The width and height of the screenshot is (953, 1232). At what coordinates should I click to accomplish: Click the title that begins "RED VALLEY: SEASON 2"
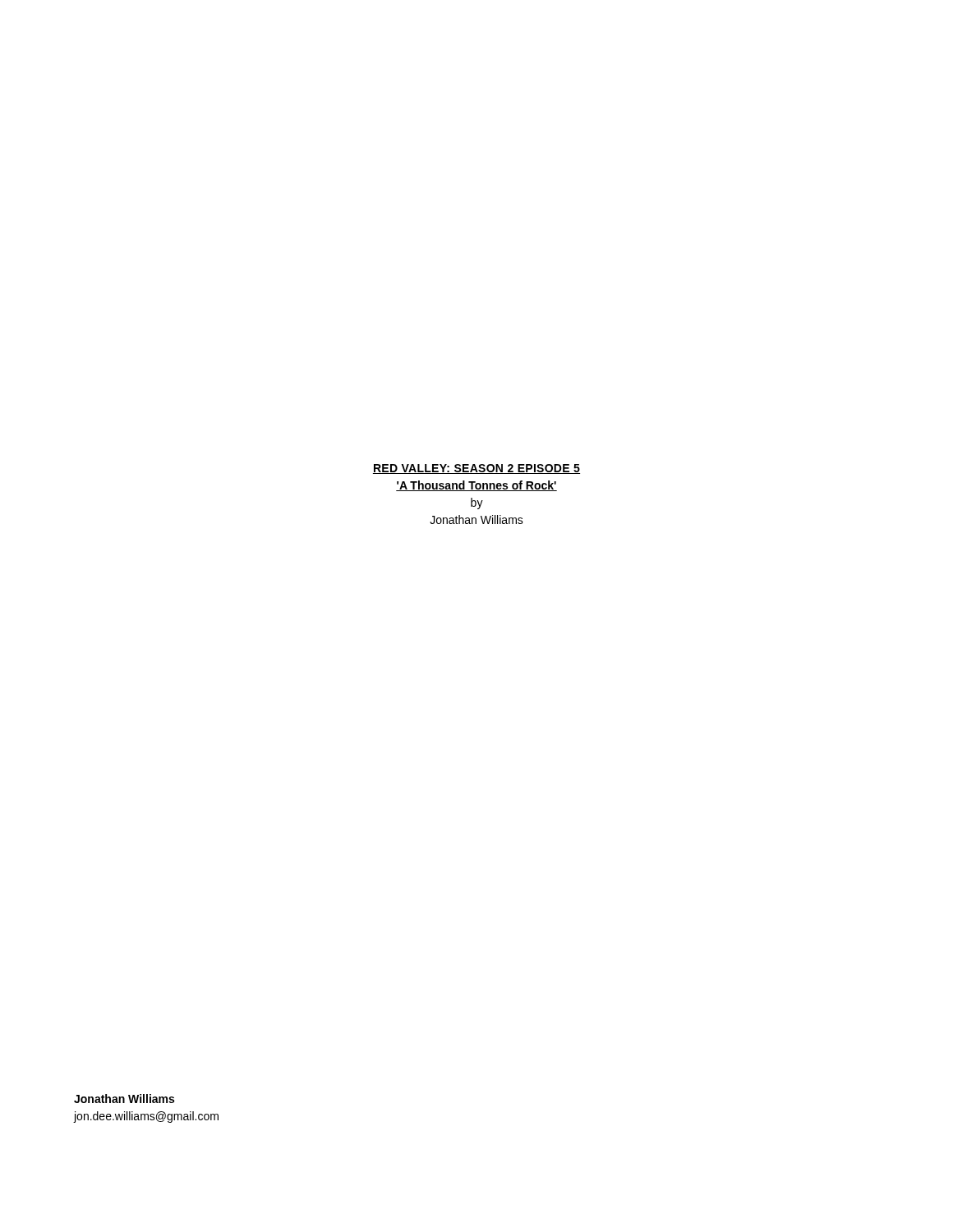pyautogui.click(x=476, y=494)
